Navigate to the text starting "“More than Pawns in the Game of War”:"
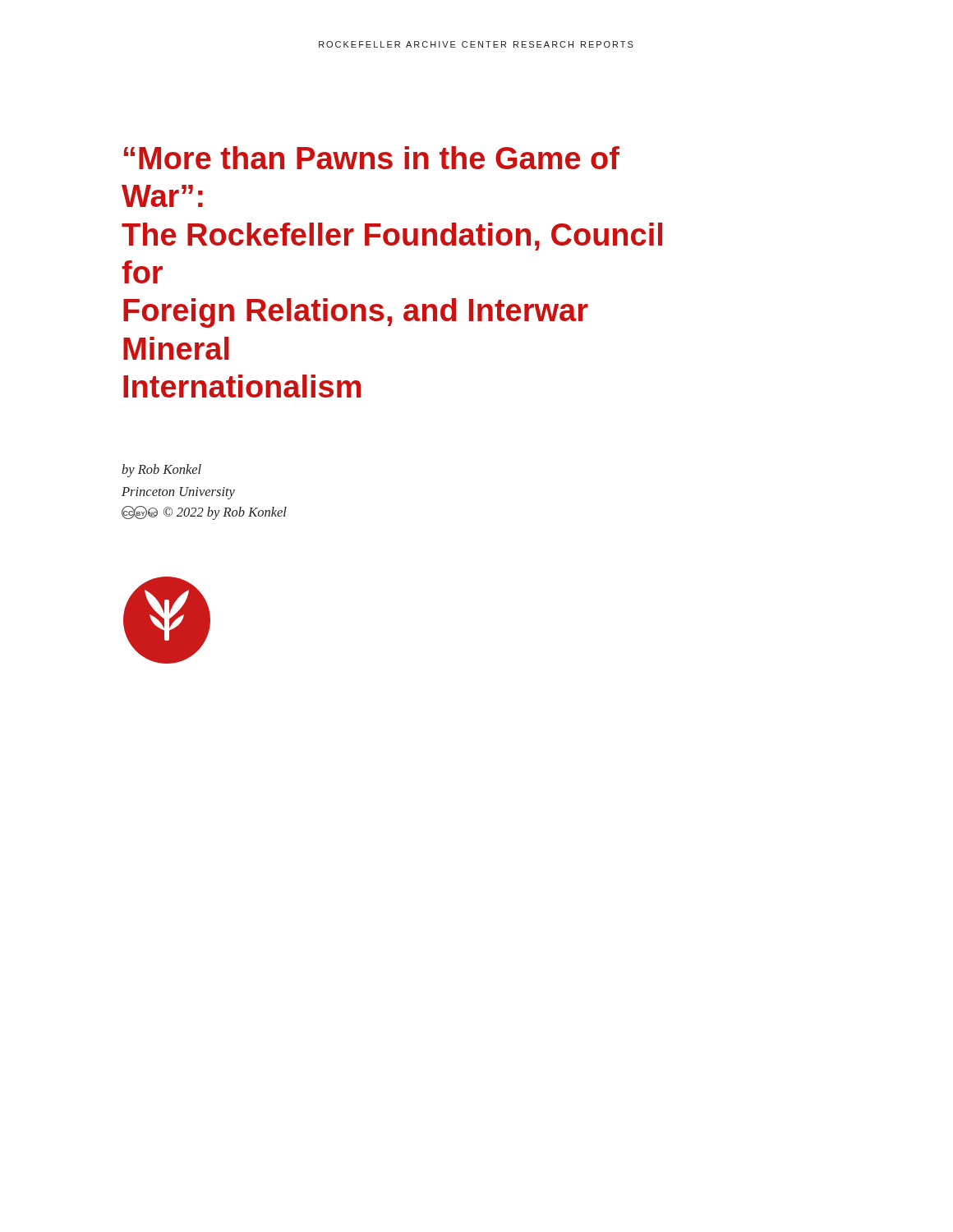 372,158
